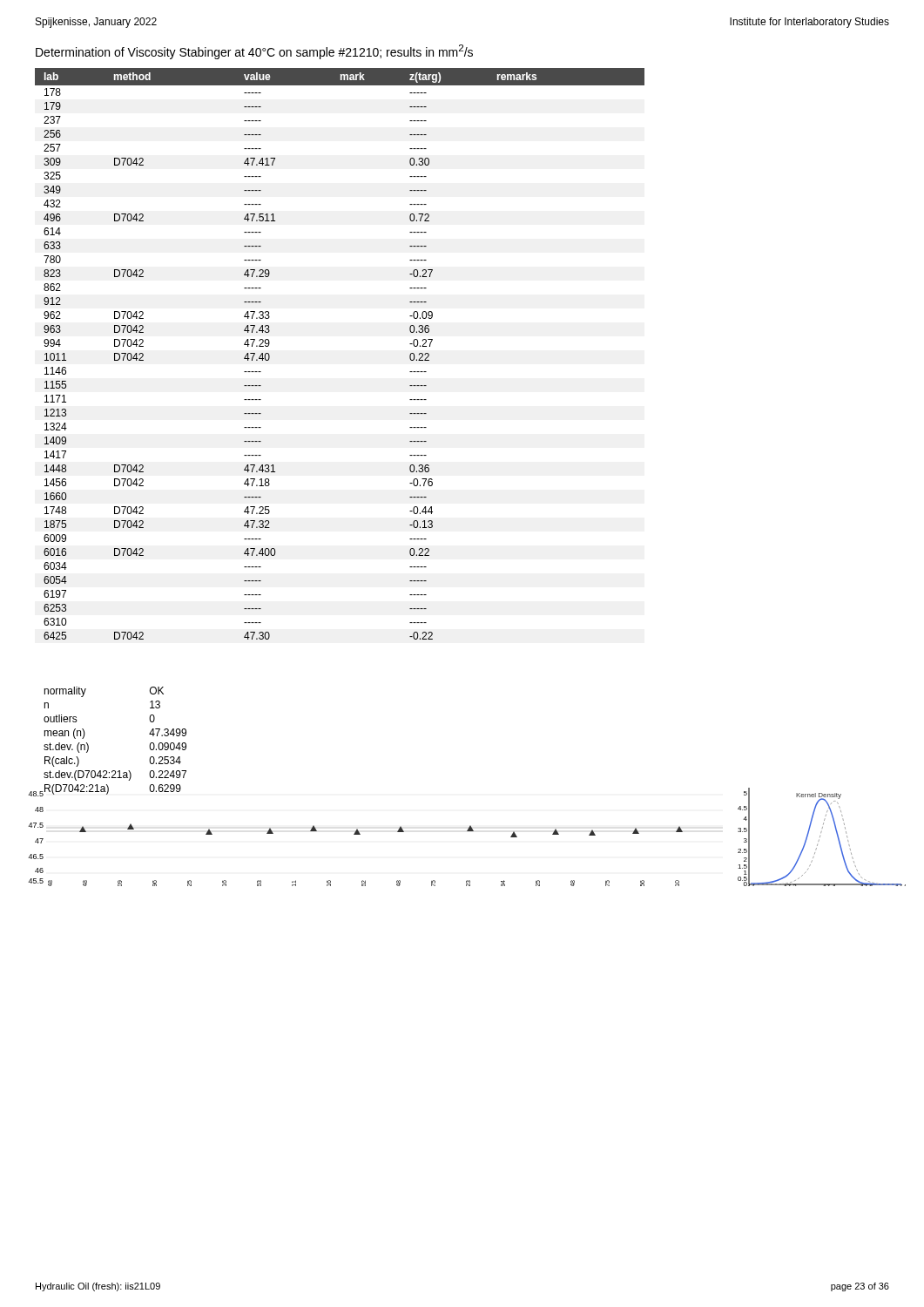Screen dimensions: 1307x924
Task: Click on the continuous plot
Action: (819, 836)
